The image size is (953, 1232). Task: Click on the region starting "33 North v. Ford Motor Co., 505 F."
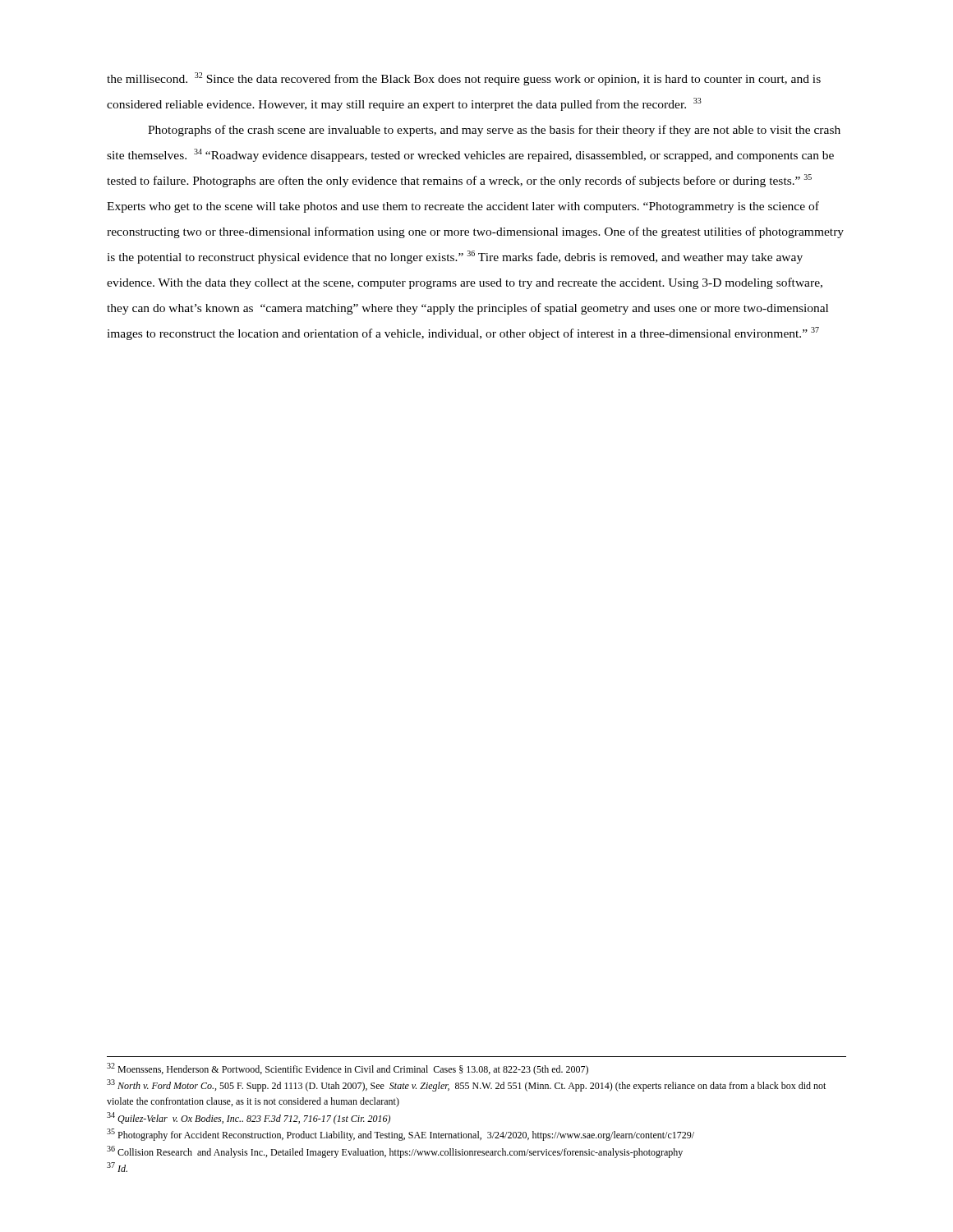click(466, 1093)
